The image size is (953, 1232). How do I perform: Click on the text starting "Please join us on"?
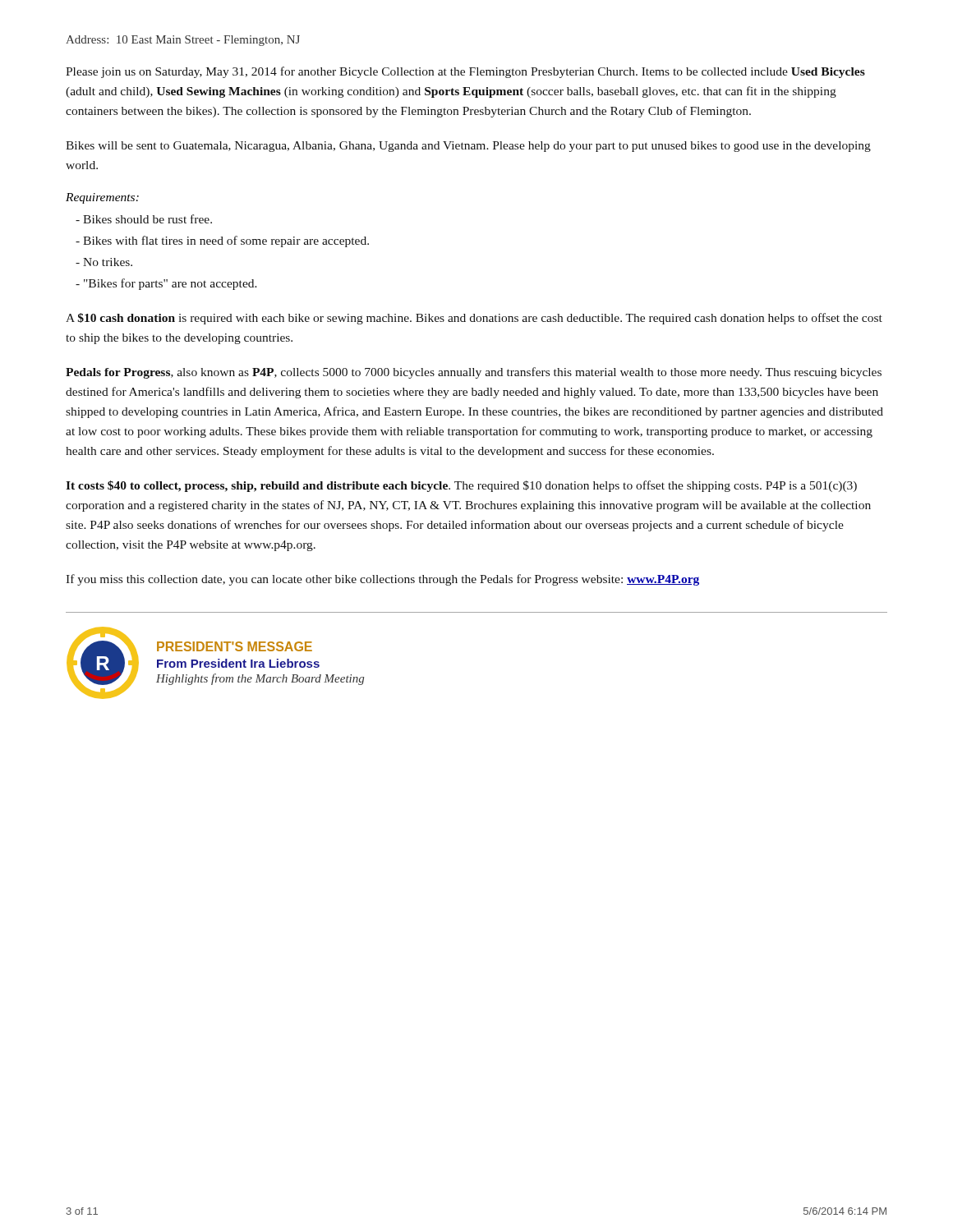coord(465,91)
